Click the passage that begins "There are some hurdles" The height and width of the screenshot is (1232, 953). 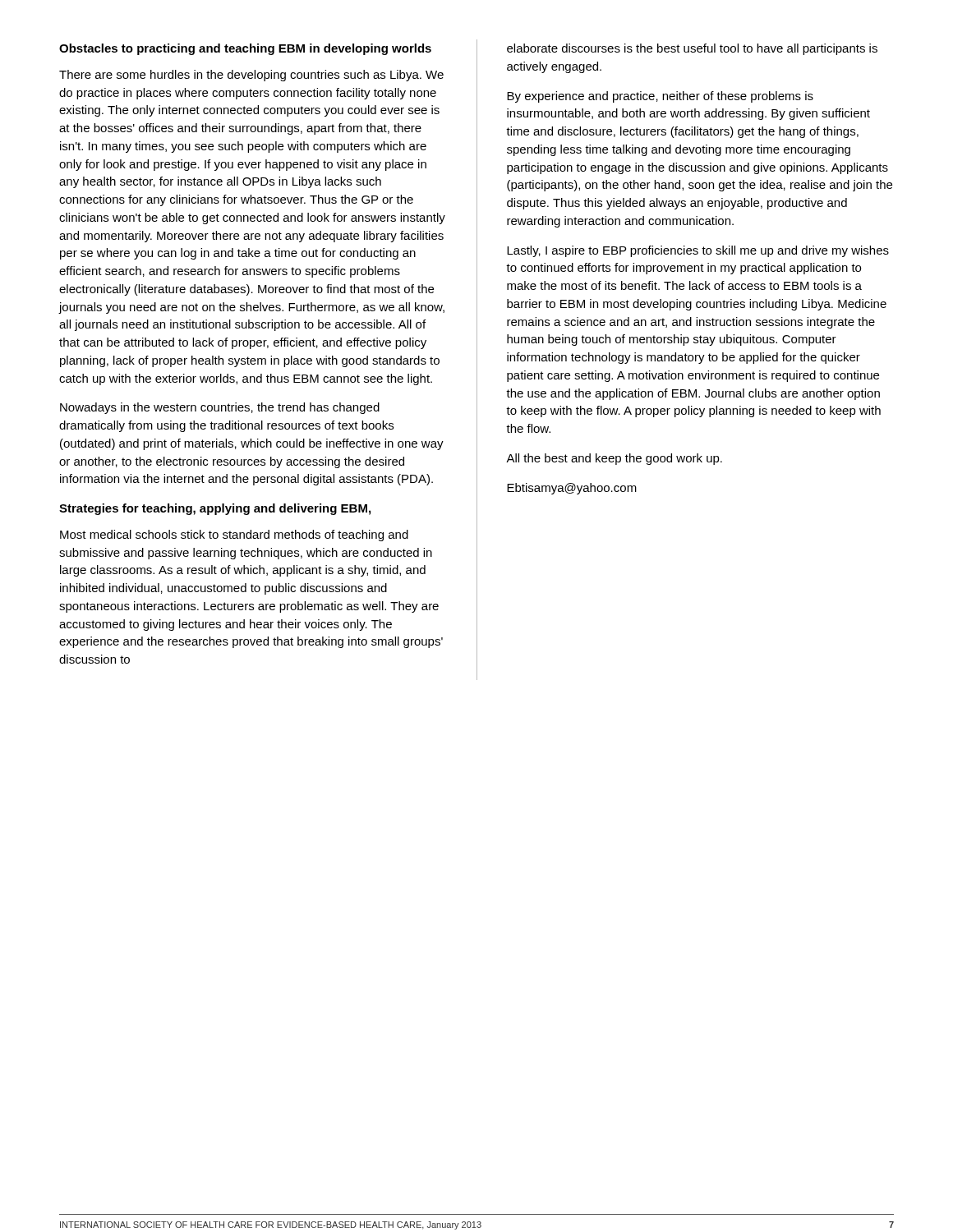[x=252, y=226]
